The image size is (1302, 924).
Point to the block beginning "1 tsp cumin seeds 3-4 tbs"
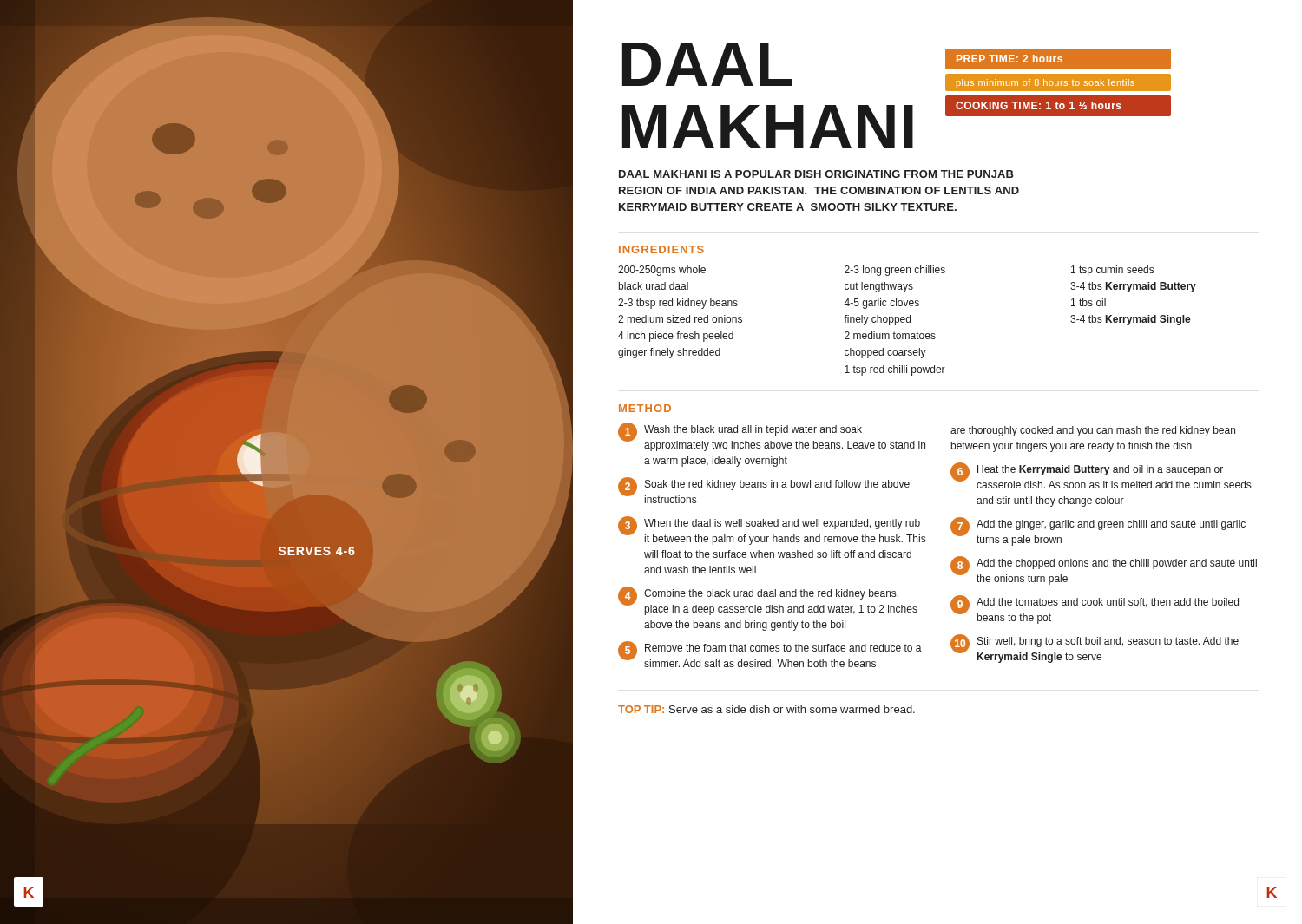click(1133, 294)
